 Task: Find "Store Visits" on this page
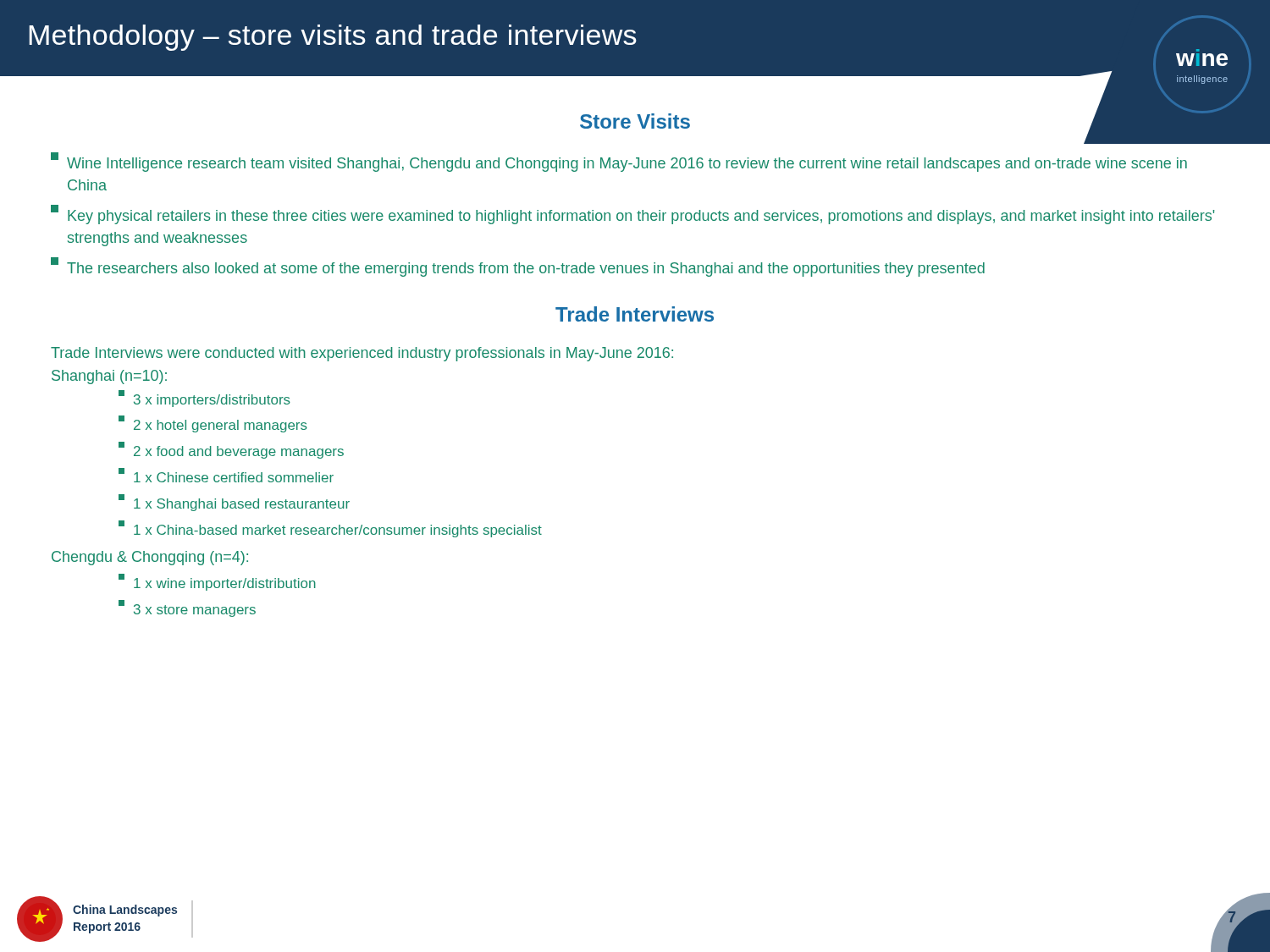(635, 121)
